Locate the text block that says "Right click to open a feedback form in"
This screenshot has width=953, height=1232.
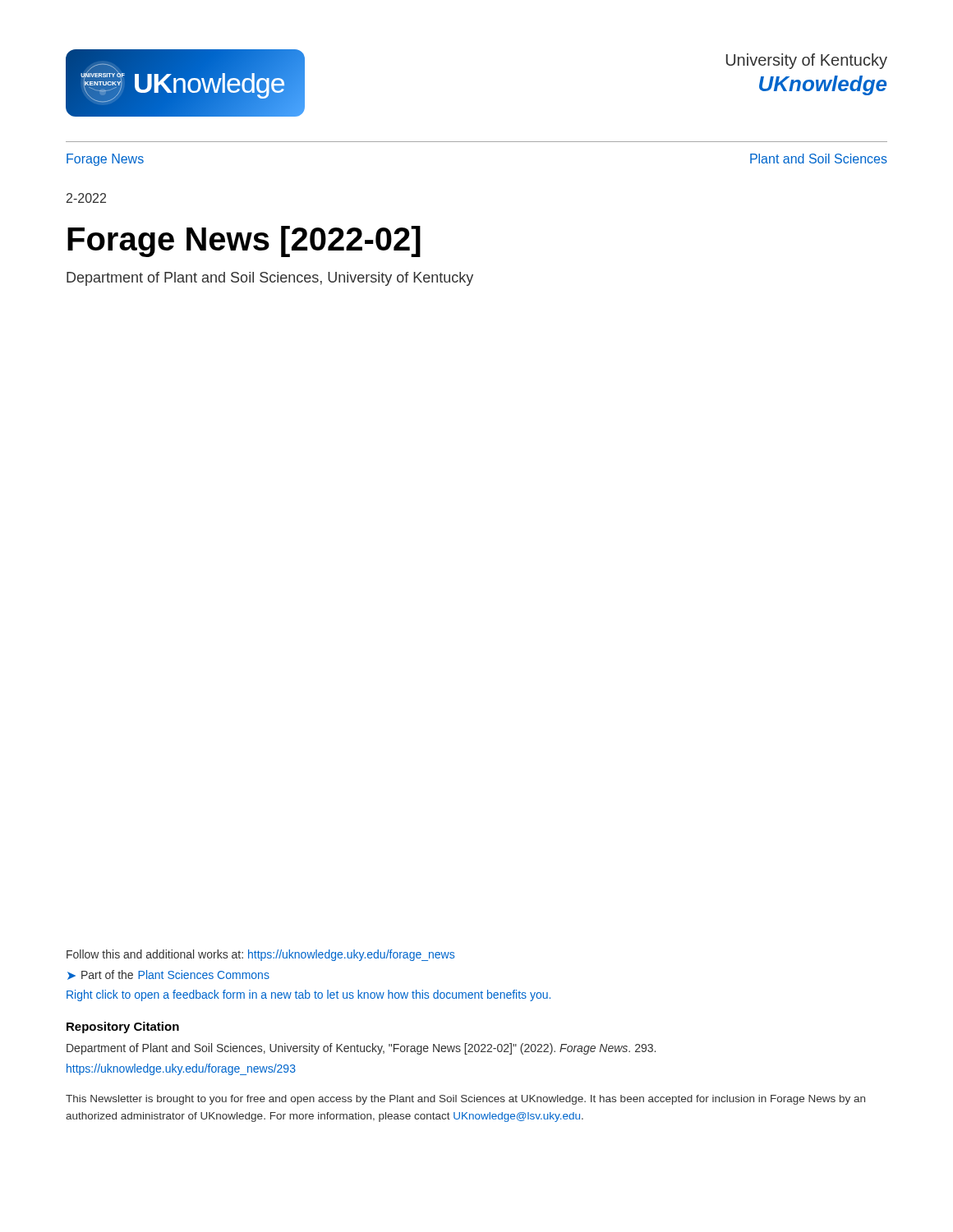click(309, 994)
